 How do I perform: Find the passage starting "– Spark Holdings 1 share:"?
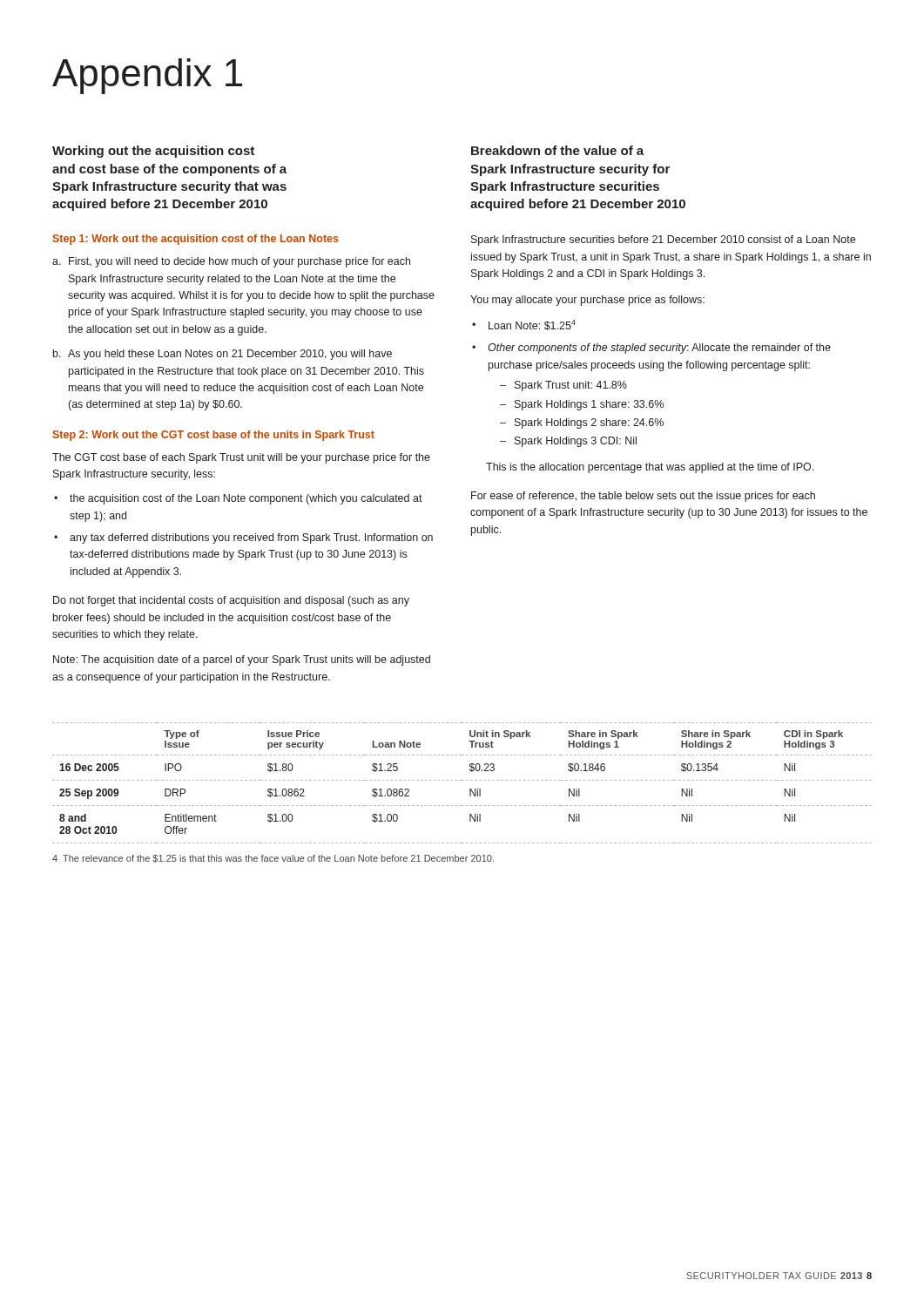582,404
